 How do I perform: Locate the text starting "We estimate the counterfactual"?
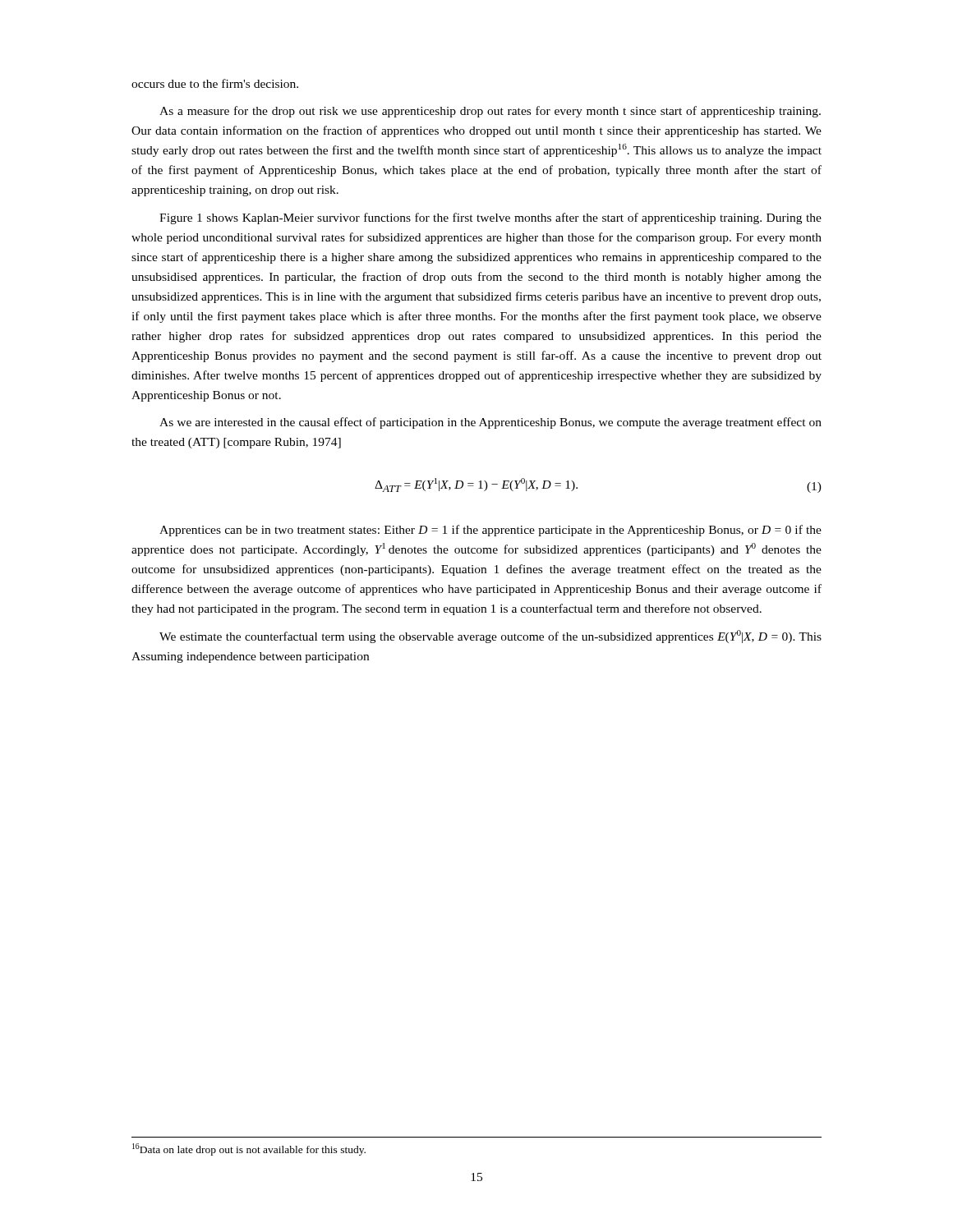[x=476, y=645]
